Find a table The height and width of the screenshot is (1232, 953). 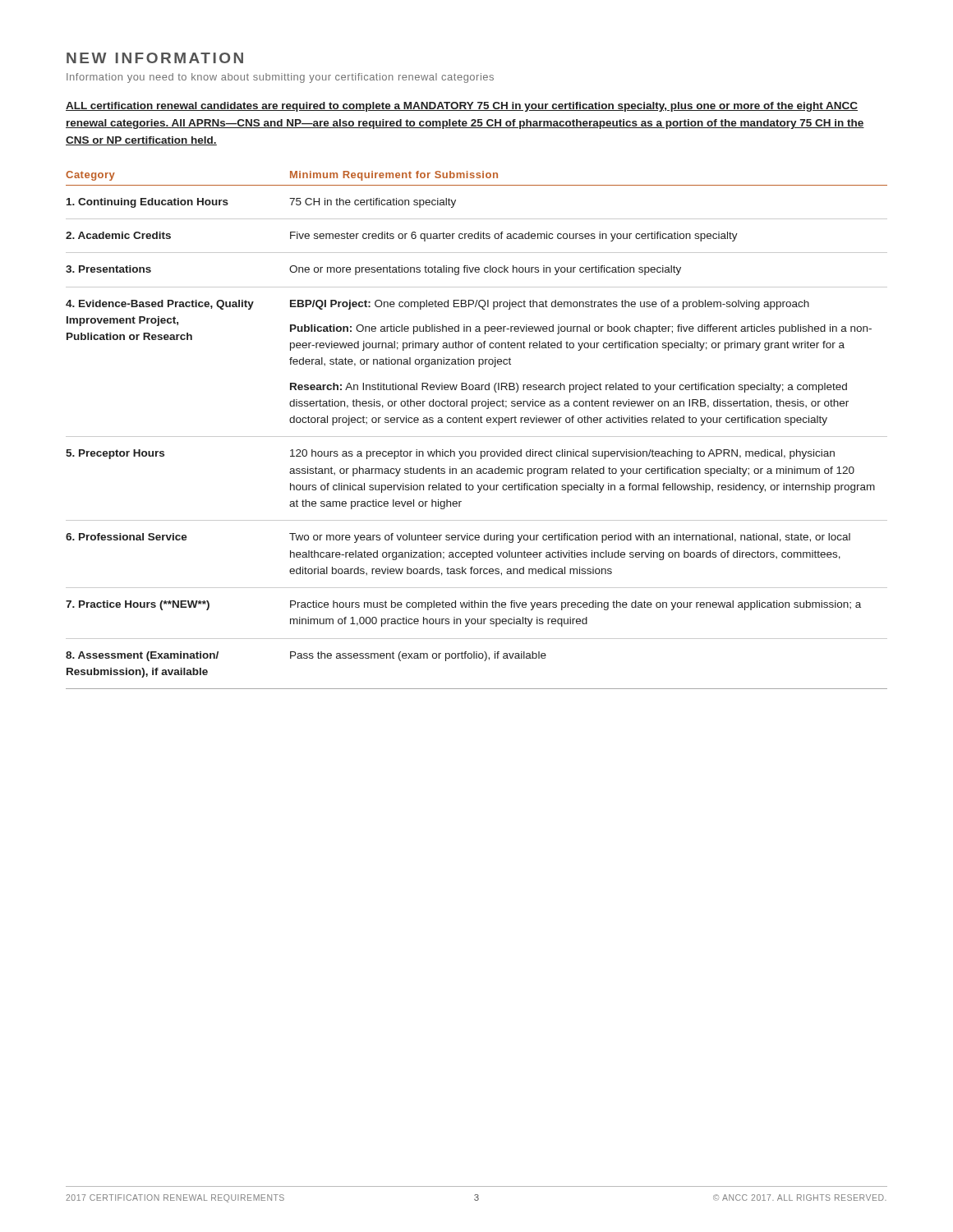point(476,427)
